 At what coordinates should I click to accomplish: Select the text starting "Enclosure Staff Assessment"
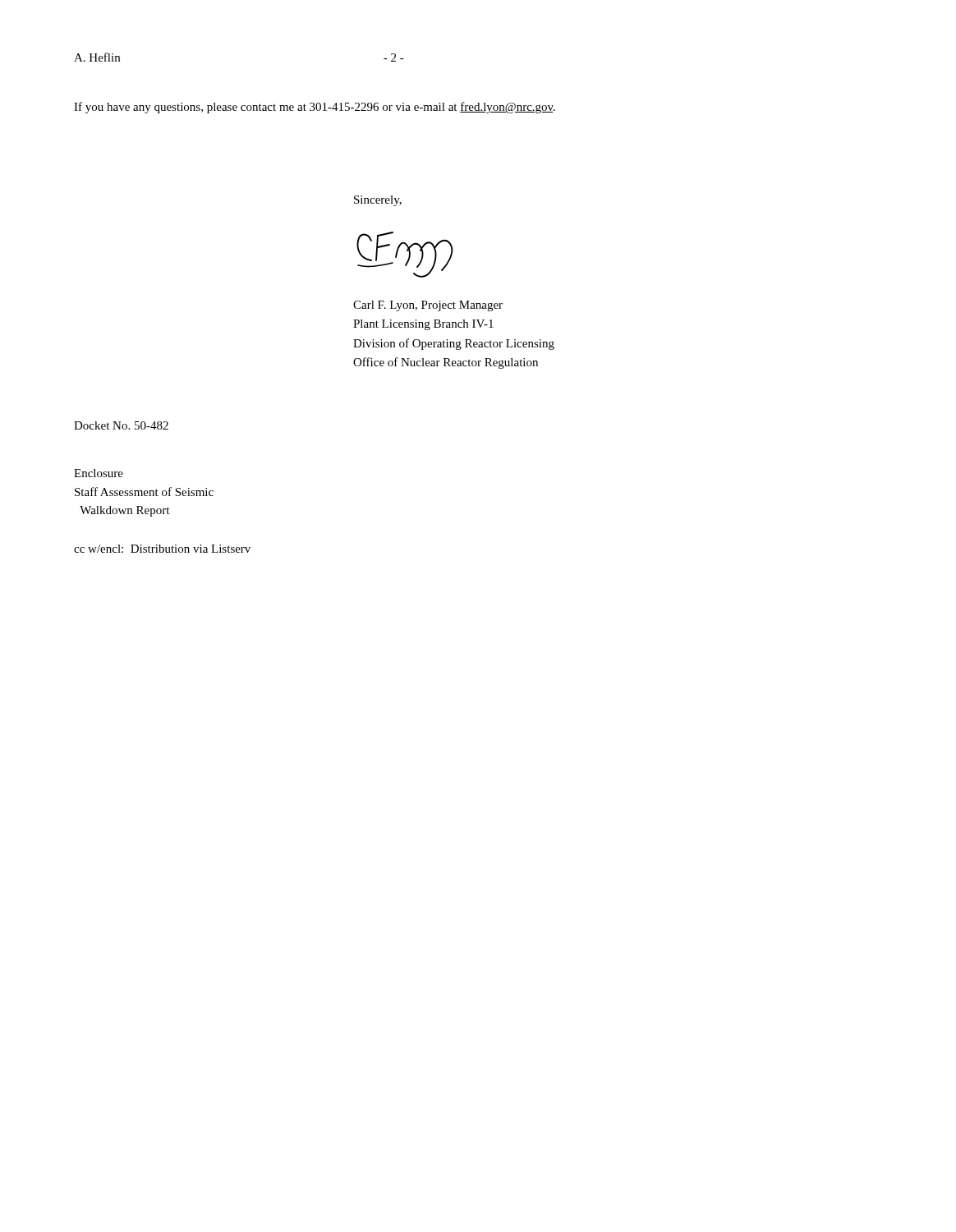(144, 492)
